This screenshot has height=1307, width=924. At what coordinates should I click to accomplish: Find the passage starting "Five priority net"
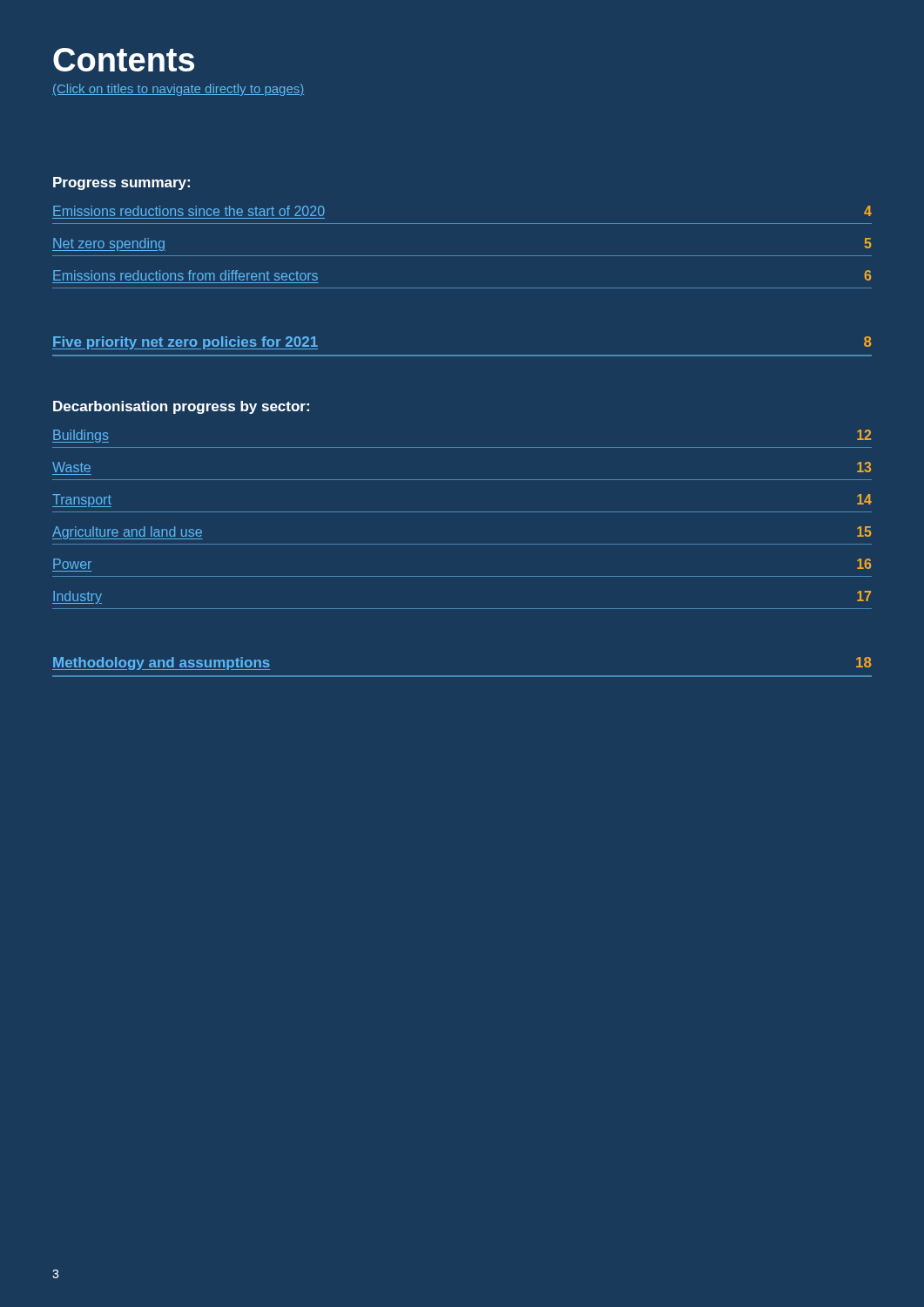(x=462, y=343)
